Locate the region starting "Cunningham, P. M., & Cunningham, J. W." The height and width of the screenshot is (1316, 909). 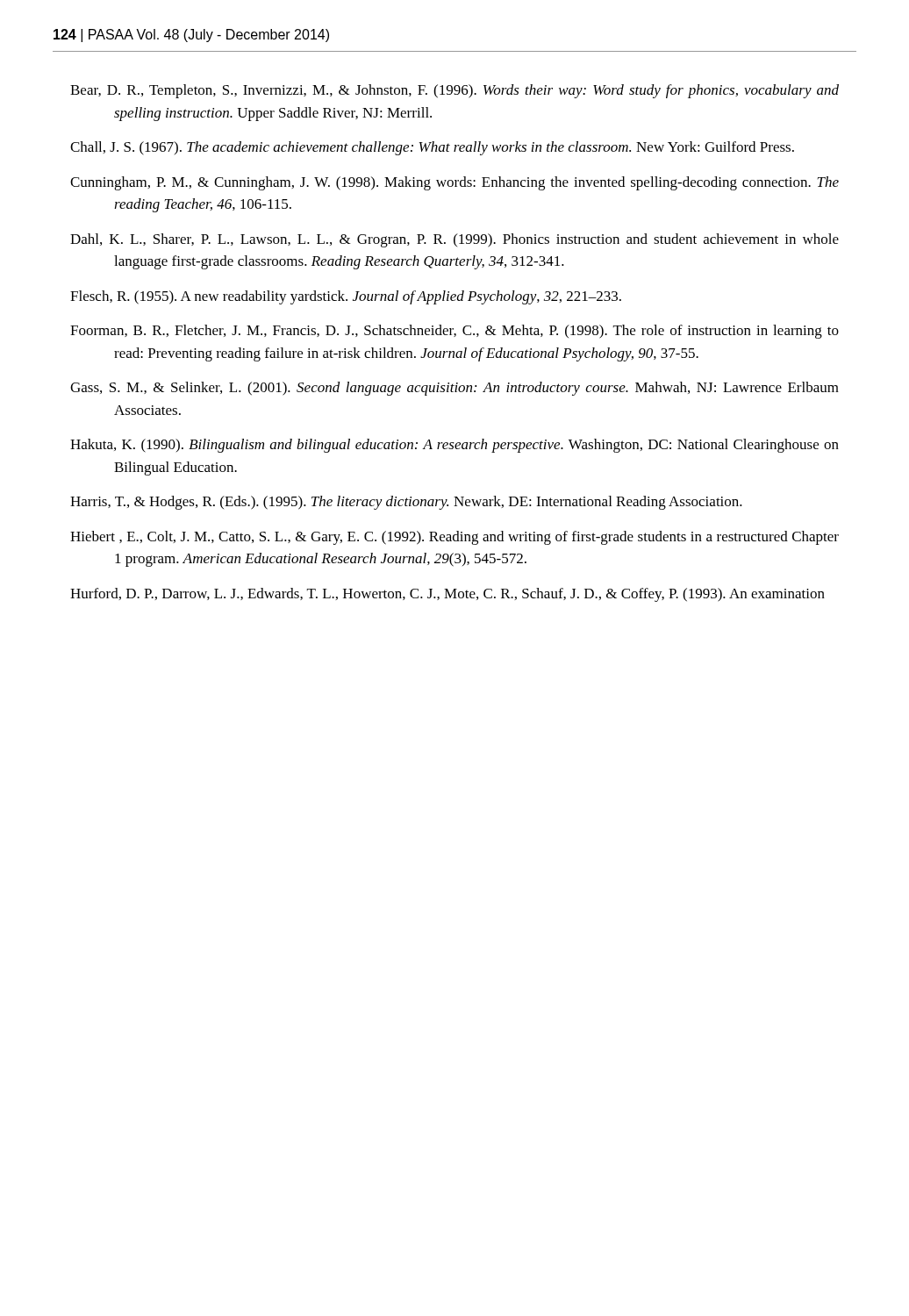click(454, 193)
